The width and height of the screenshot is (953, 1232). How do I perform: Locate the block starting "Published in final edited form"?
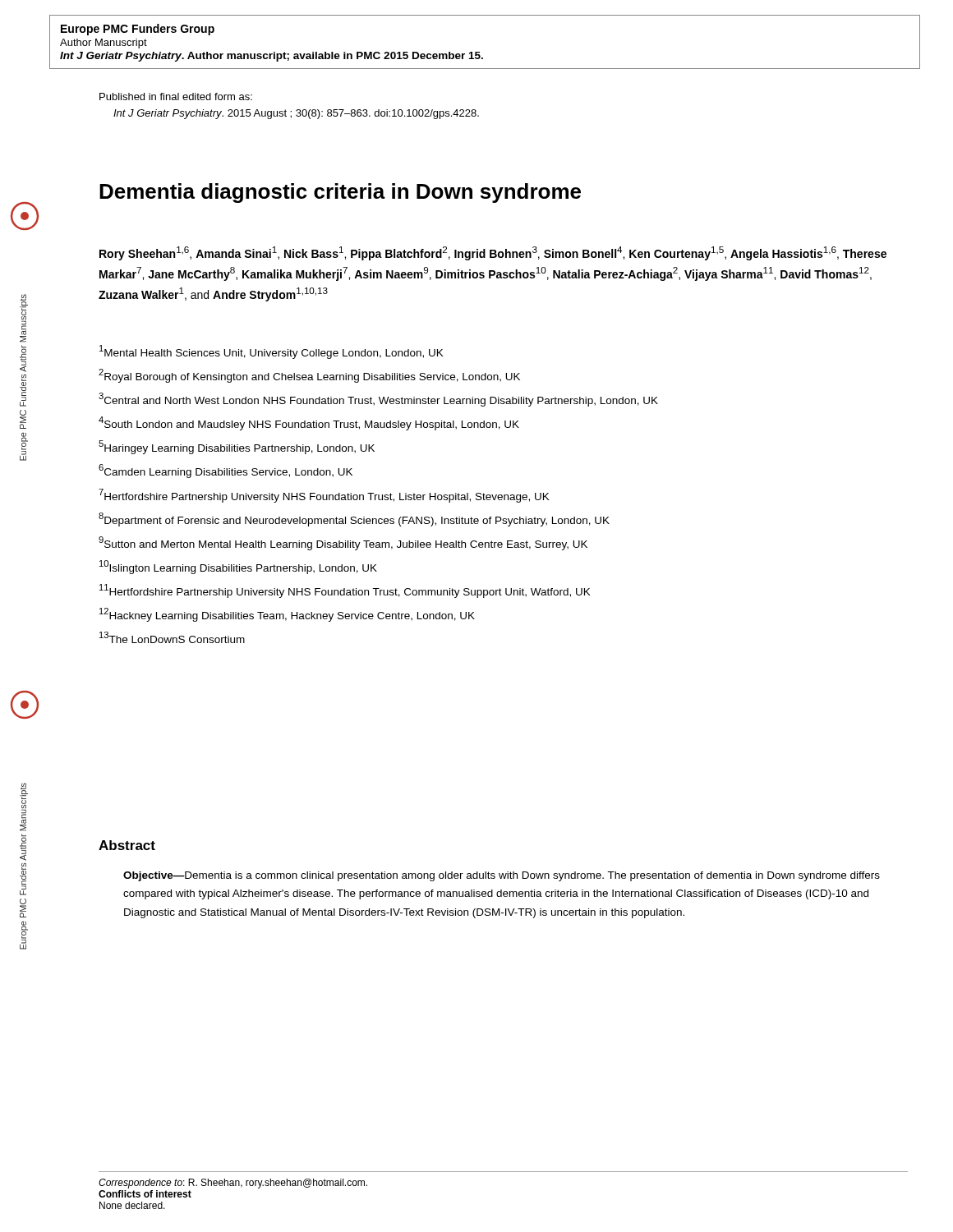pos(289,106)
